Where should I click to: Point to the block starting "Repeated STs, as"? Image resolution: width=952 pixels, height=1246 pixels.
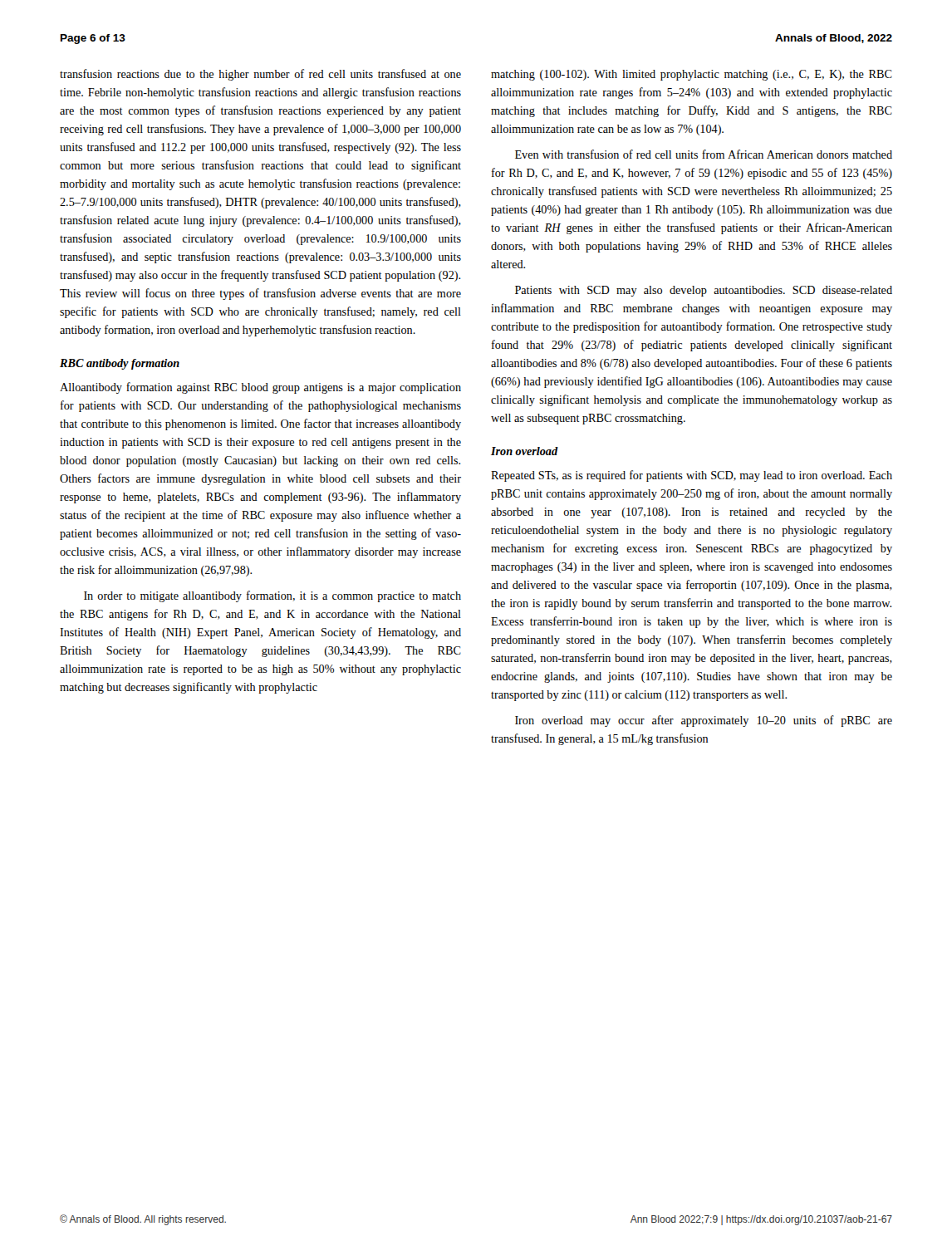click(x=692, y=607)
